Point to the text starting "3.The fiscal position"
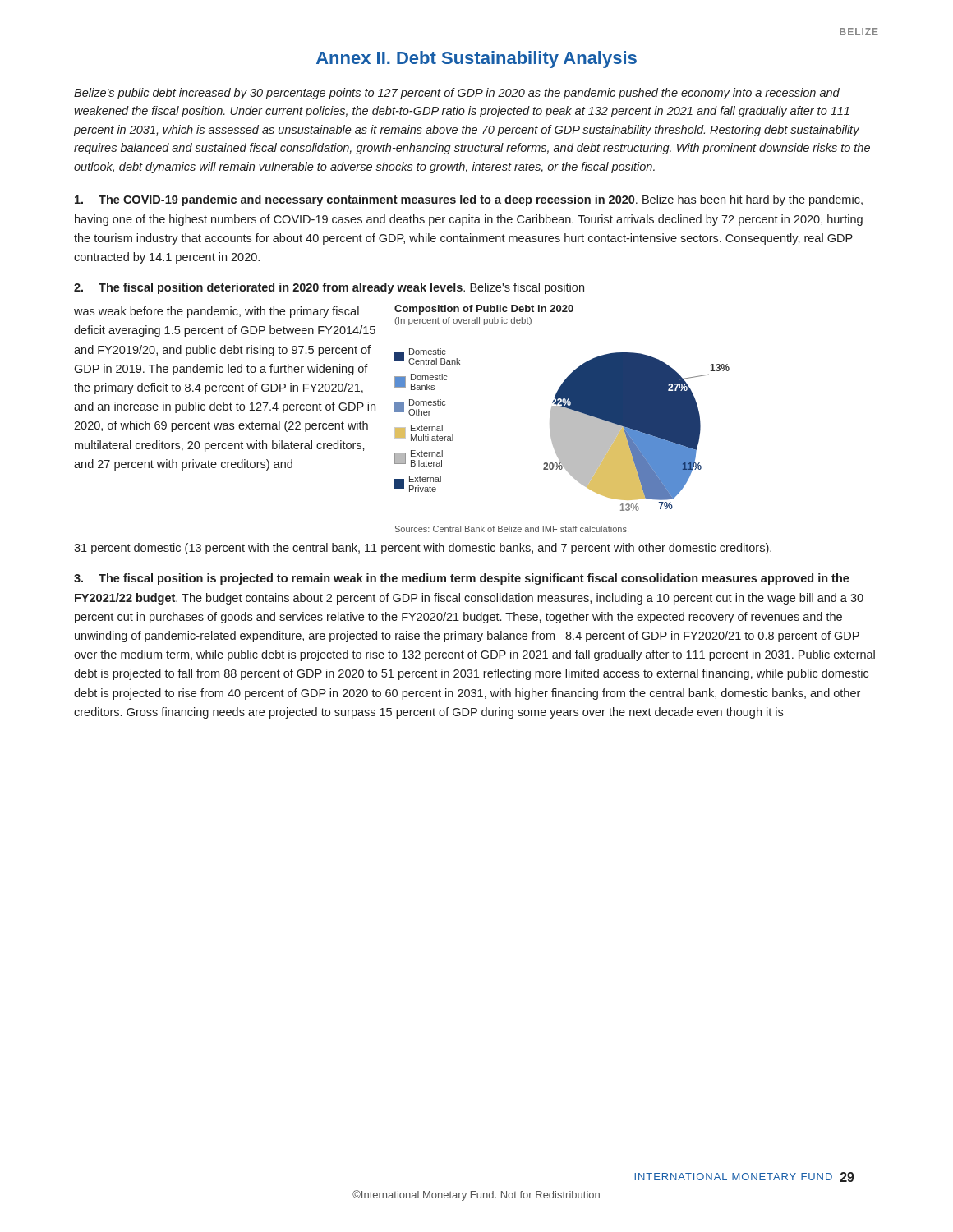 coord(475,645)
